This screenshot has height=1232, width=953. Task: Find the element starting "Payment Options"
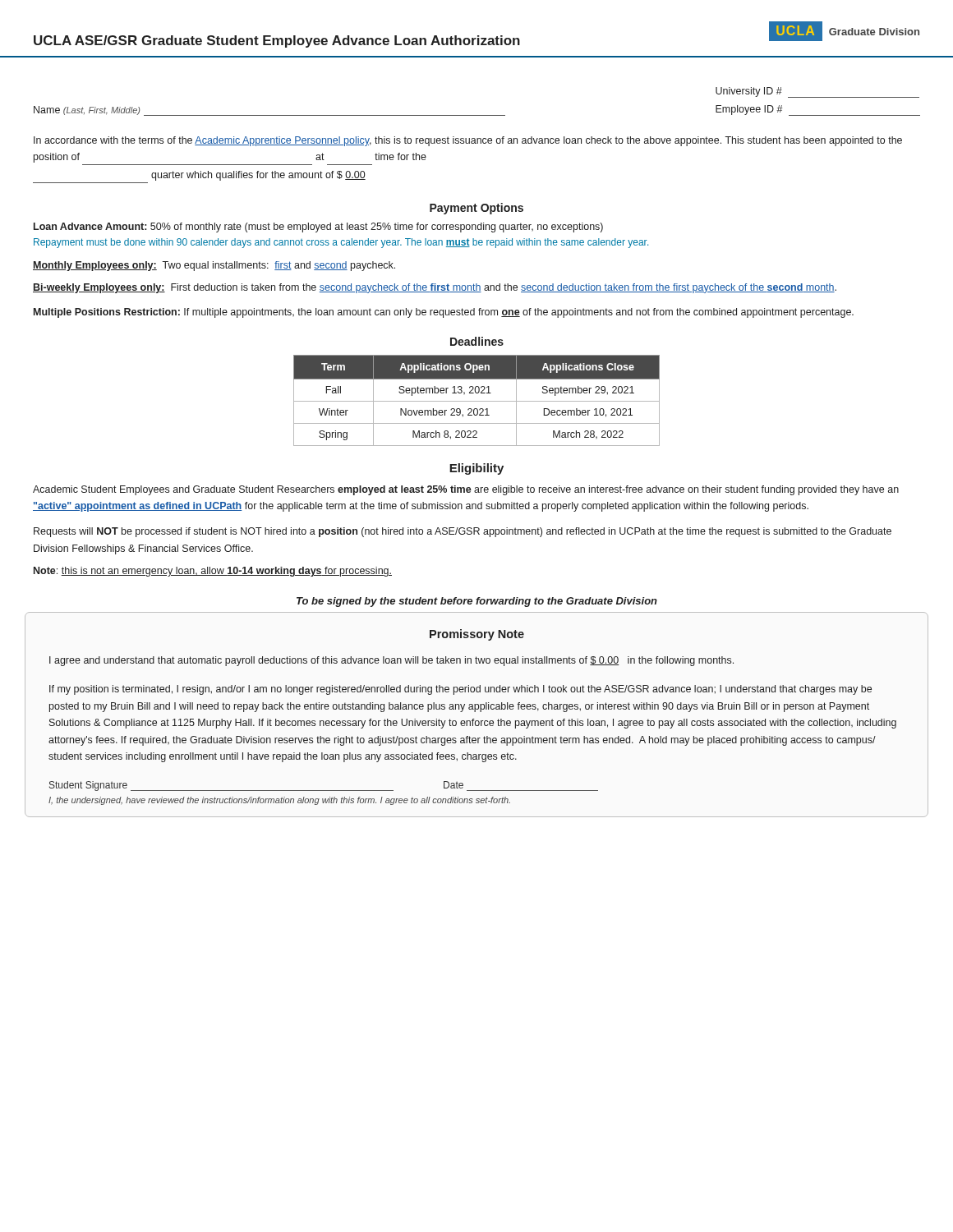tap(476, 208)
